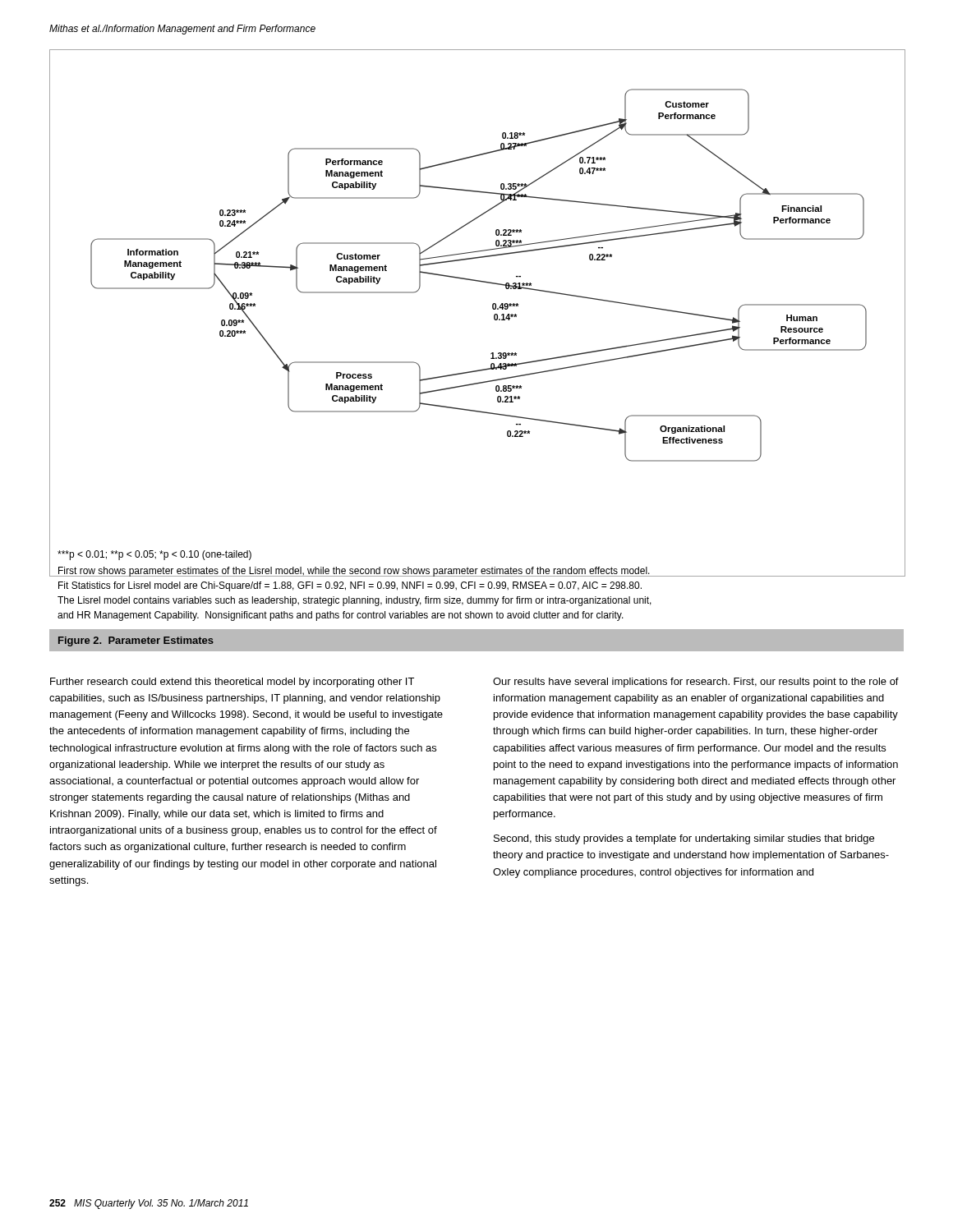Select the flowchart
Viewport: 953px width, 1232px height.
tap(477, 313)
